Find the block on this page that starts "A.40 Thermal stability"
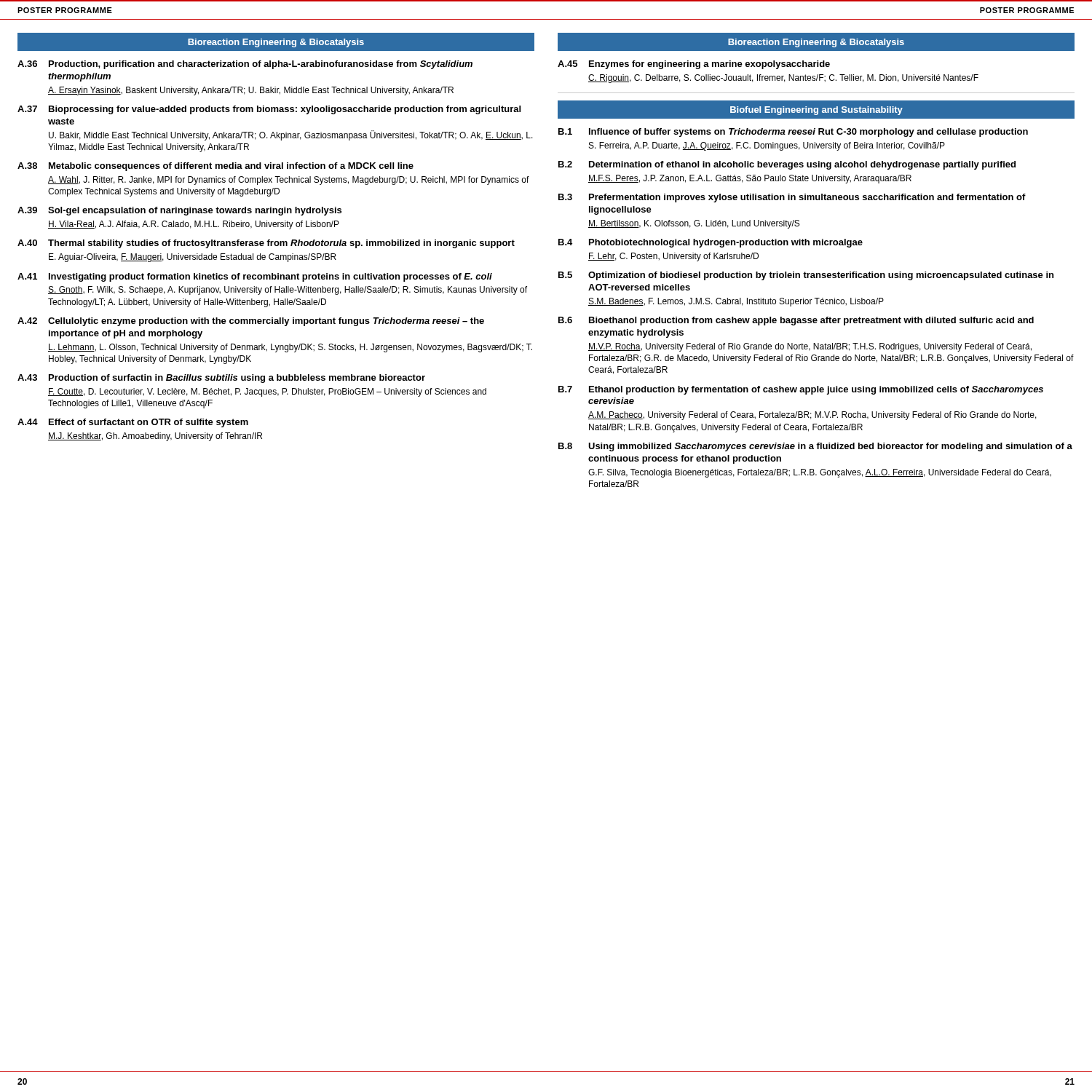Image resolution: width=1092 pixels, height=1092 pixels. 276,250
